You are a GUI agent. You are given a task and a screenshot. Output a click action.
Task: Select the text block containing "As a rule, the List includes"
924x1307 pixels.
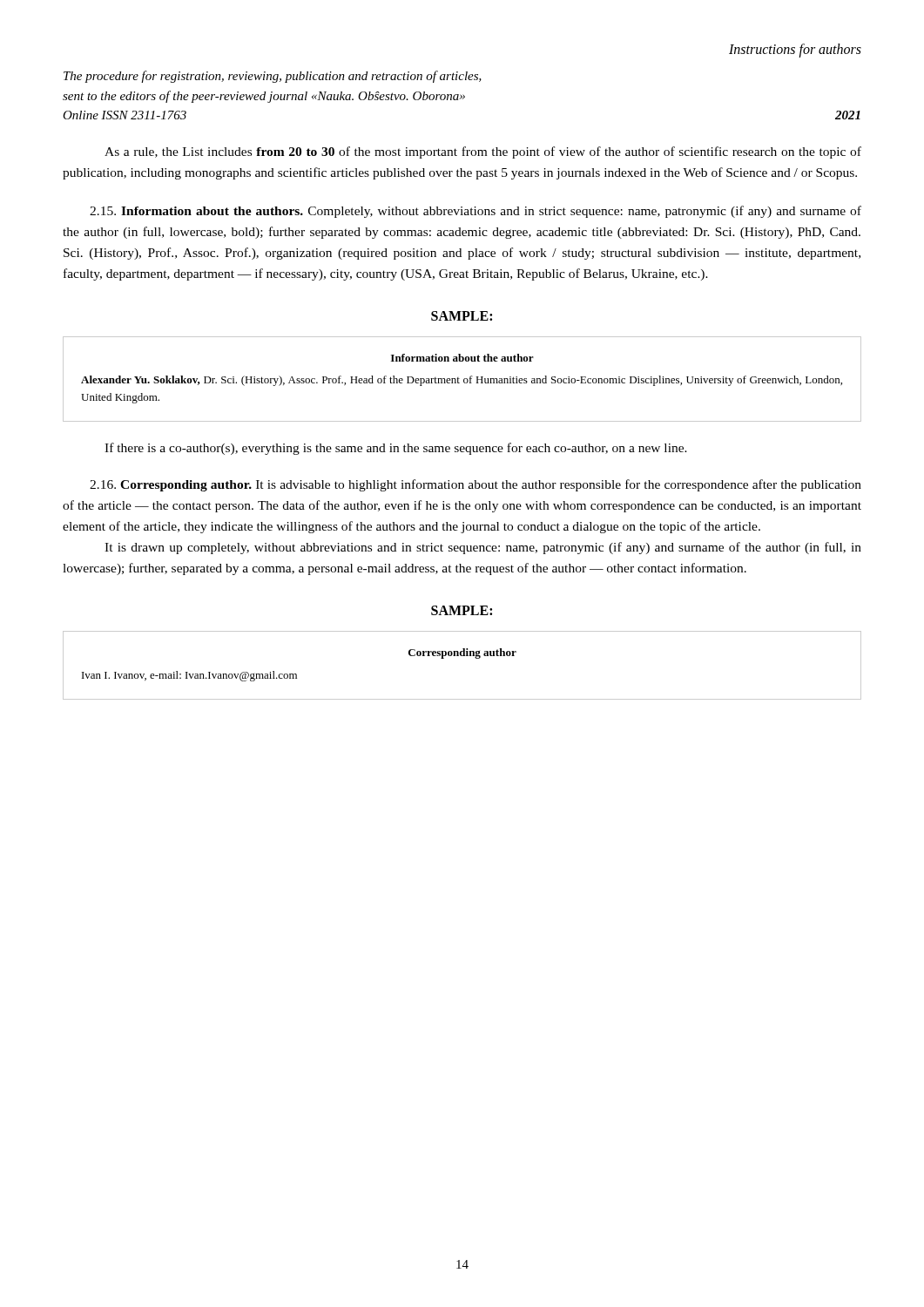(462, 162)
